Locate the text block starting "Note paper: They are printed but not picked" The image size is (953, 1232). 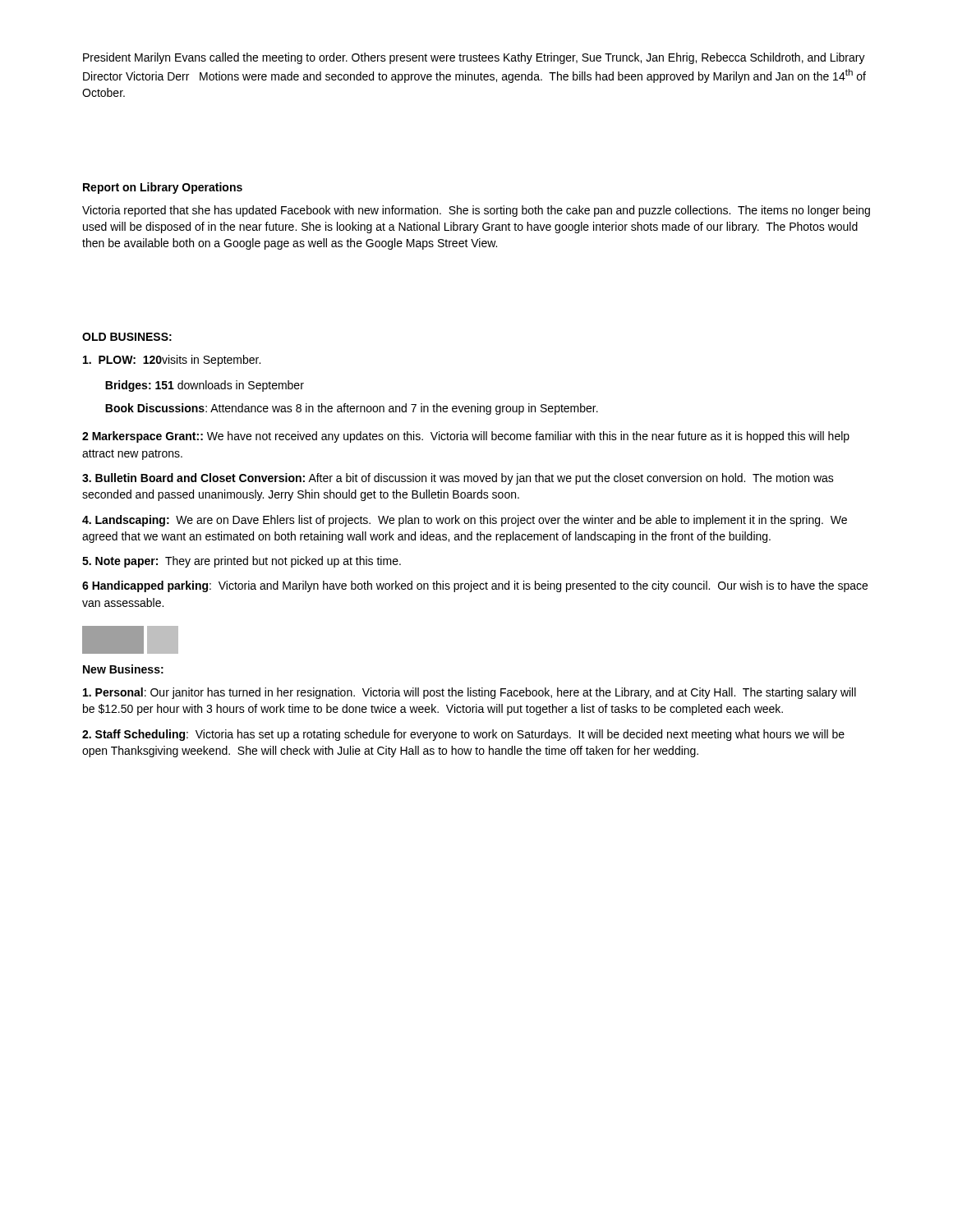click(242, 561)
